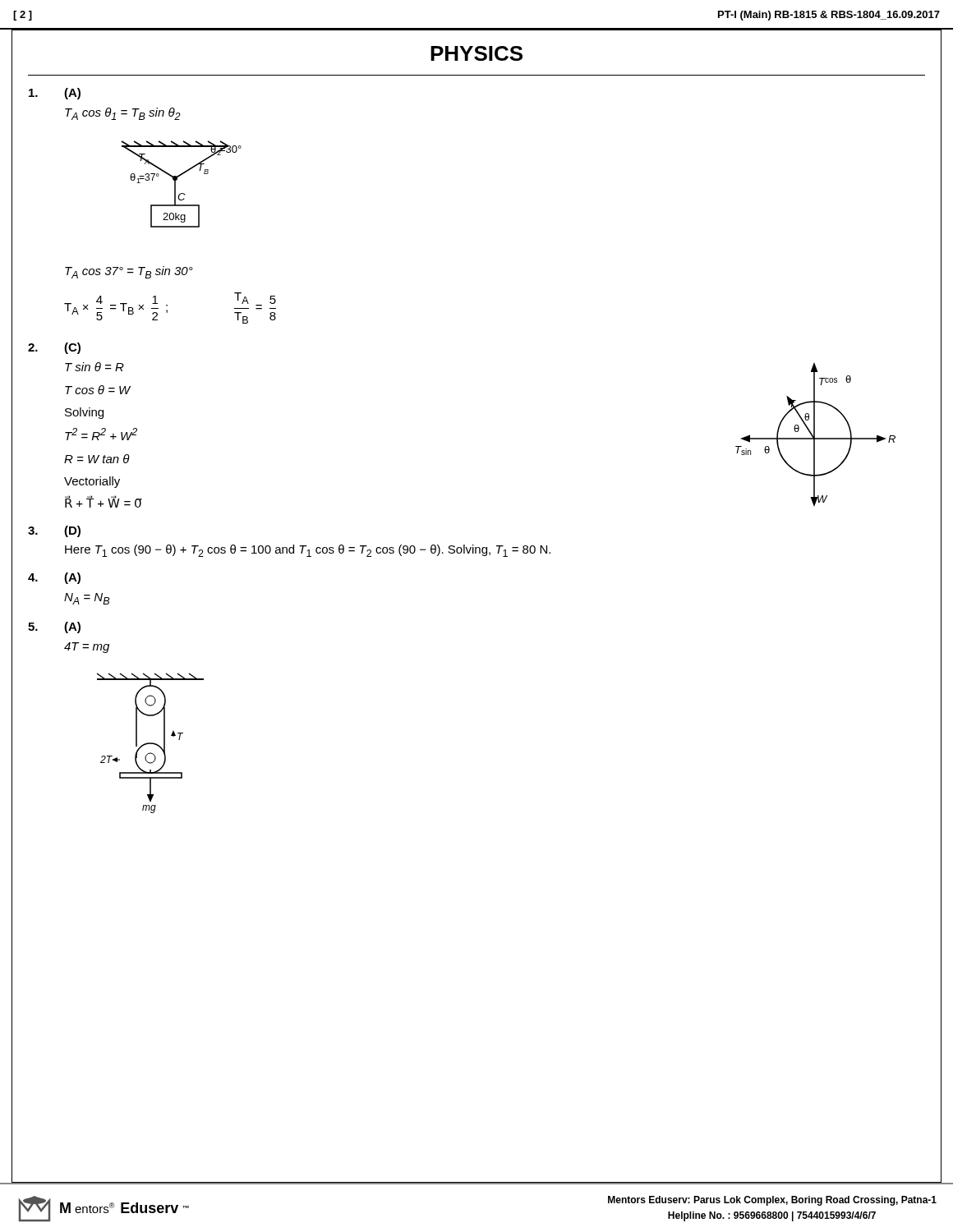
Task: Locate the formula with the text "R⃗ + T⃗ + W⃗"
Action: click(103, 503)
